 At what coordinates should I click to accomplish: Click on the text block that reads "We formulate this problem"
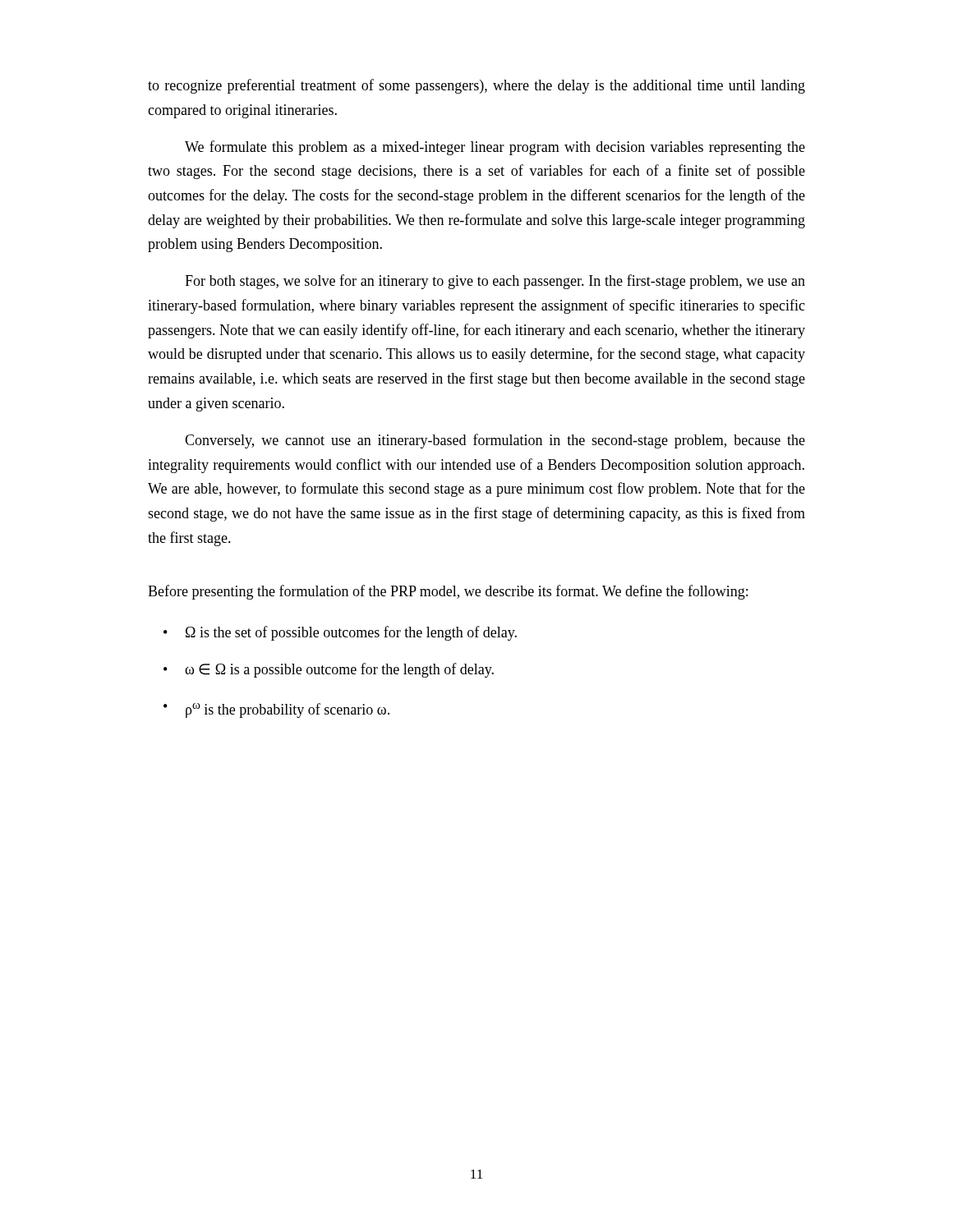click(x=476, y=195)
